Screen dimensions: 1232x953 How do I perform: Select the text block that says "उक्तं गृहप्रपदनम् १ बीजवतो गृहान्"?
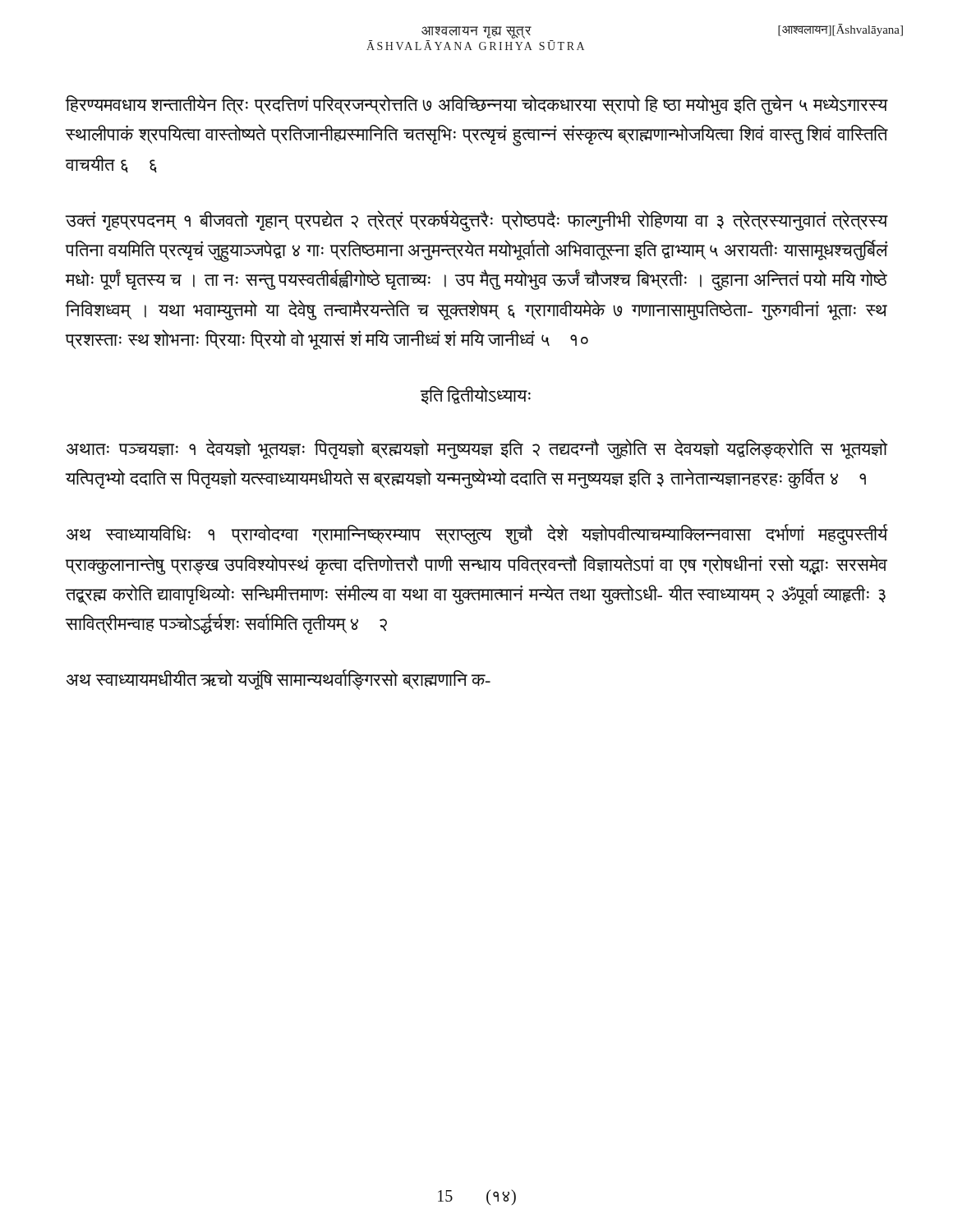476,280
